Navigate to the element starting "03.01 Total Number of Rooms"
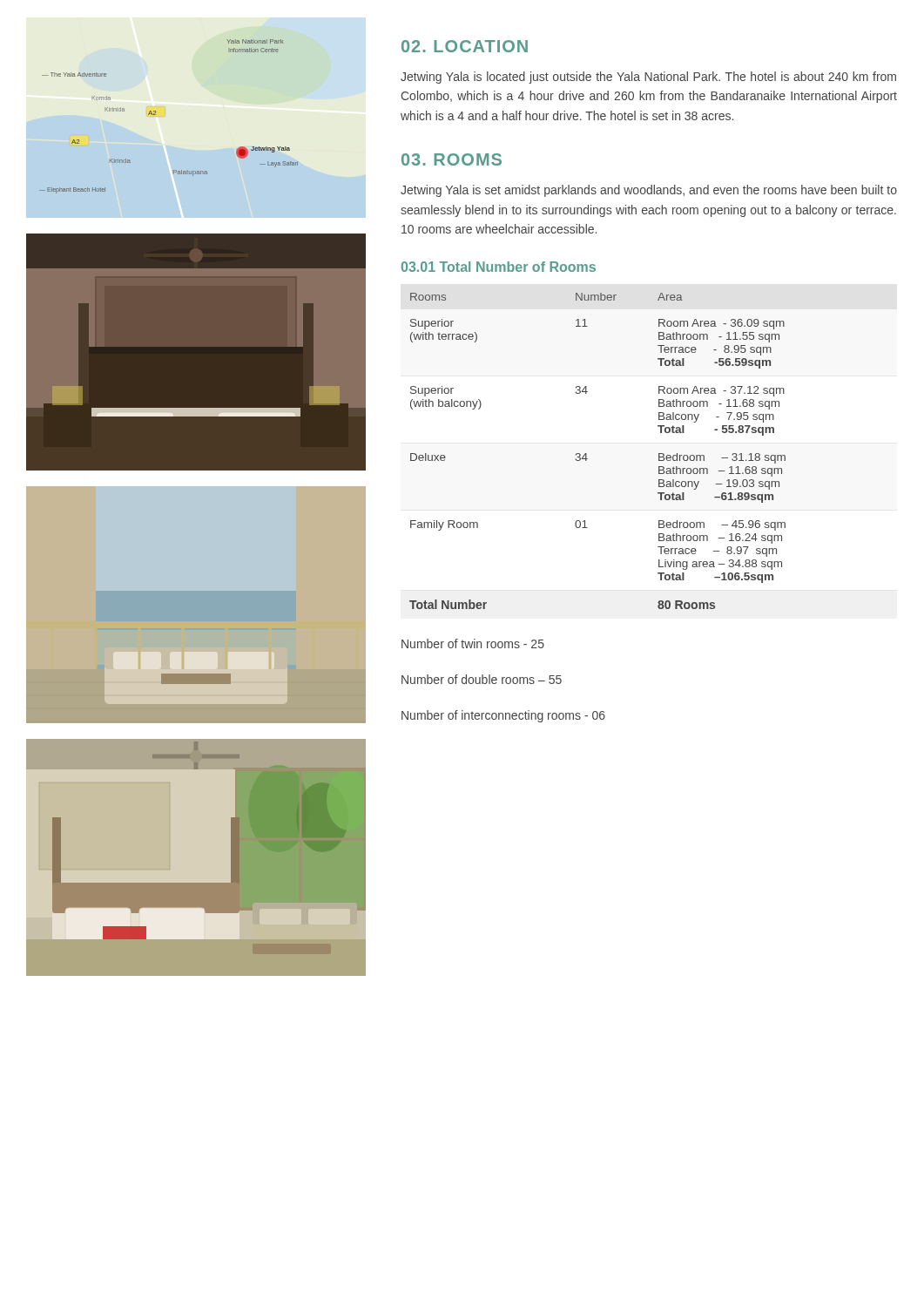 498,267
